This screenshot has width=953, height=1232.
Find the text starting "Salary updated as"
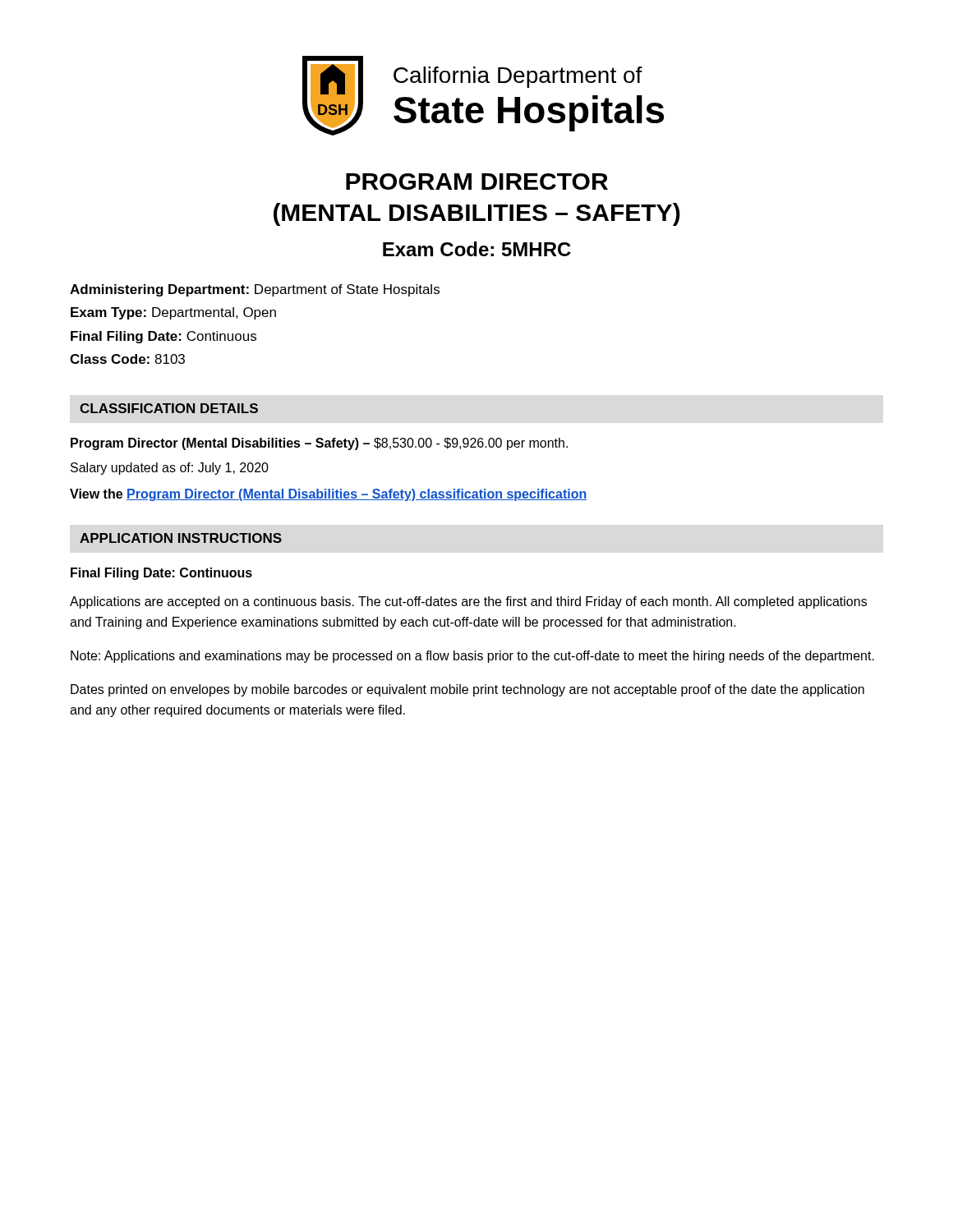(169, 468)
